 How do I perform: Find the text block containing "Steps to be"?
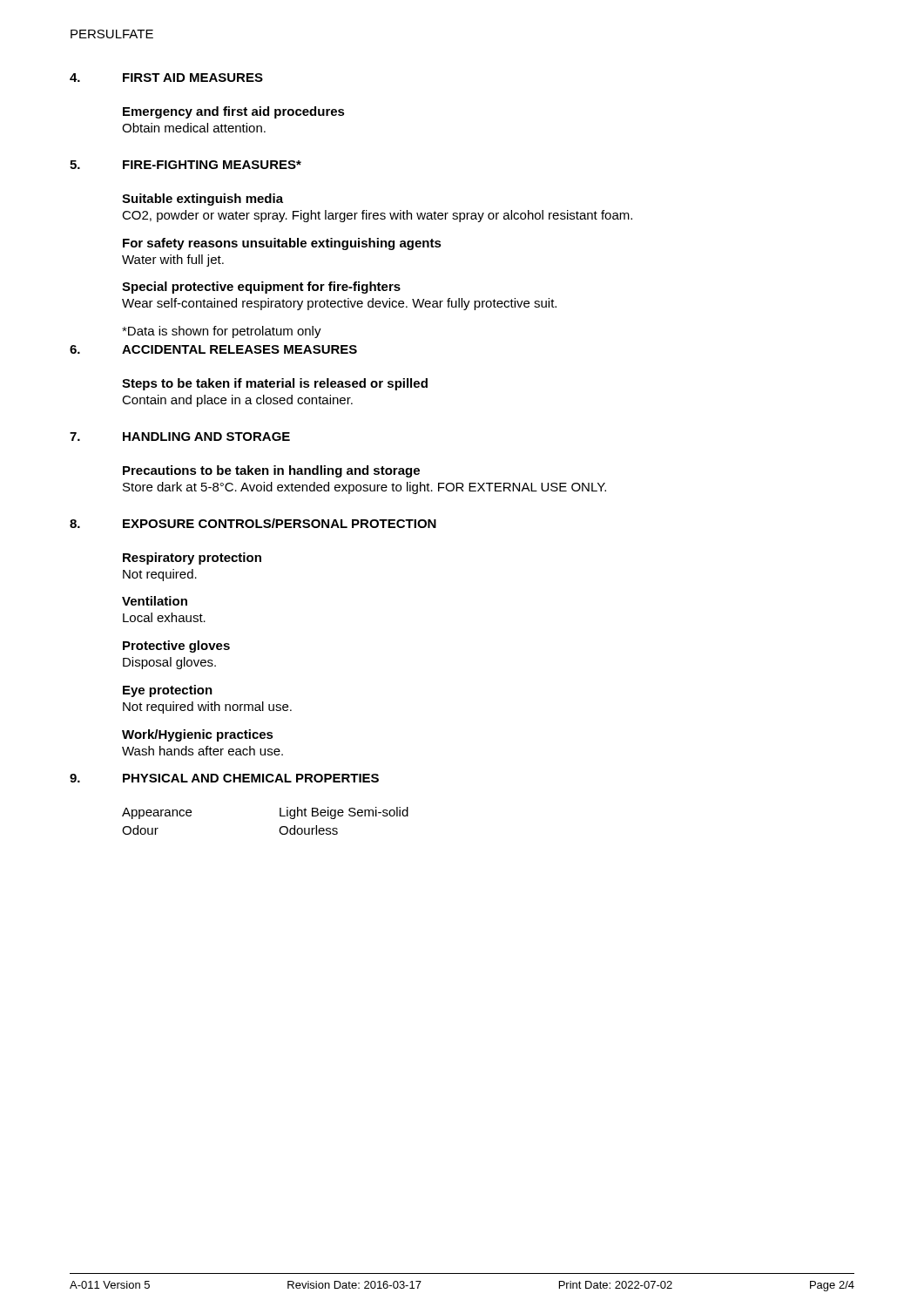click(275, 384)
